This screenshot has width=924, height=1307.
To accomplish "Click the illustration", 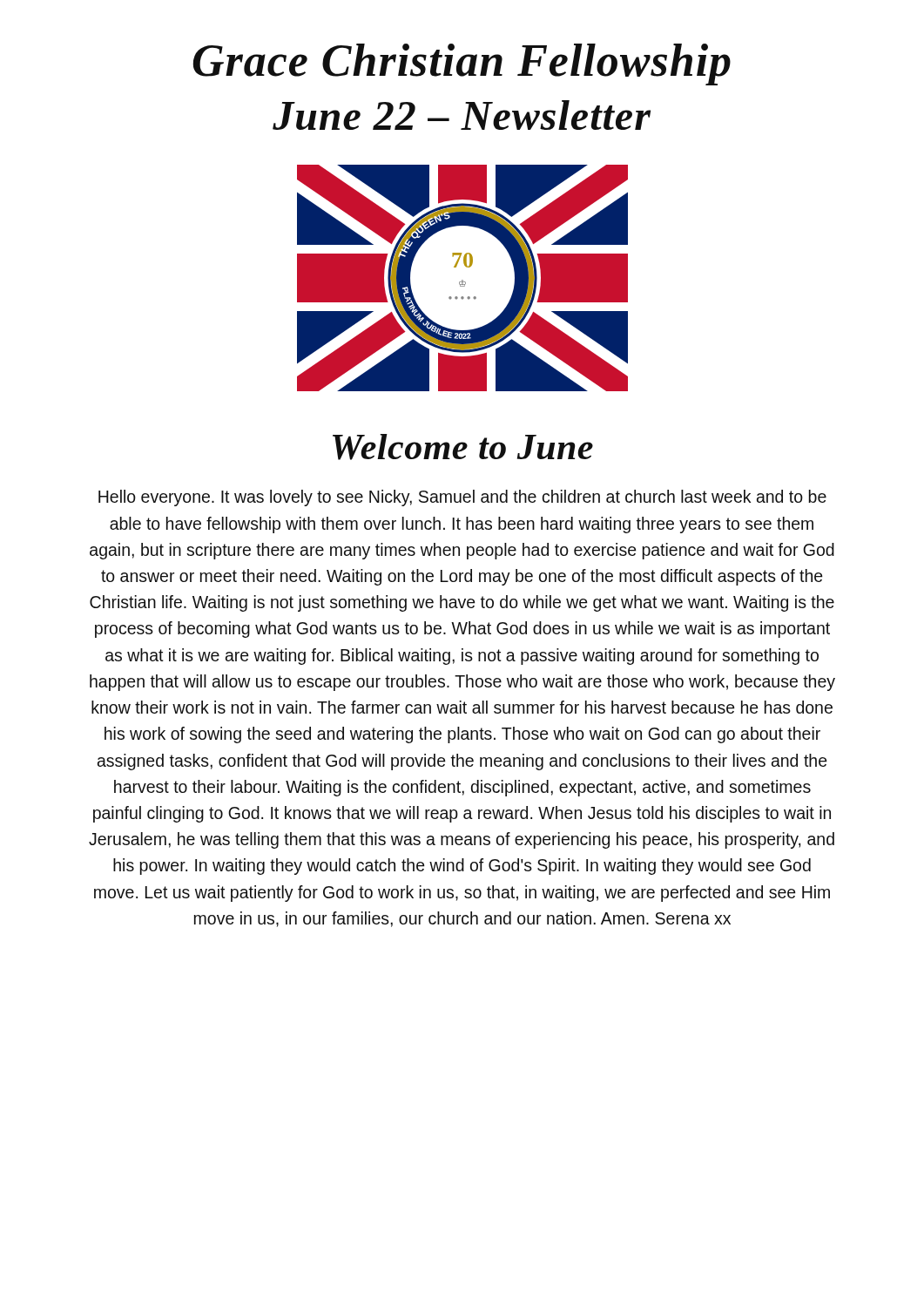I will pyautogui.click(x=462, y=280).
